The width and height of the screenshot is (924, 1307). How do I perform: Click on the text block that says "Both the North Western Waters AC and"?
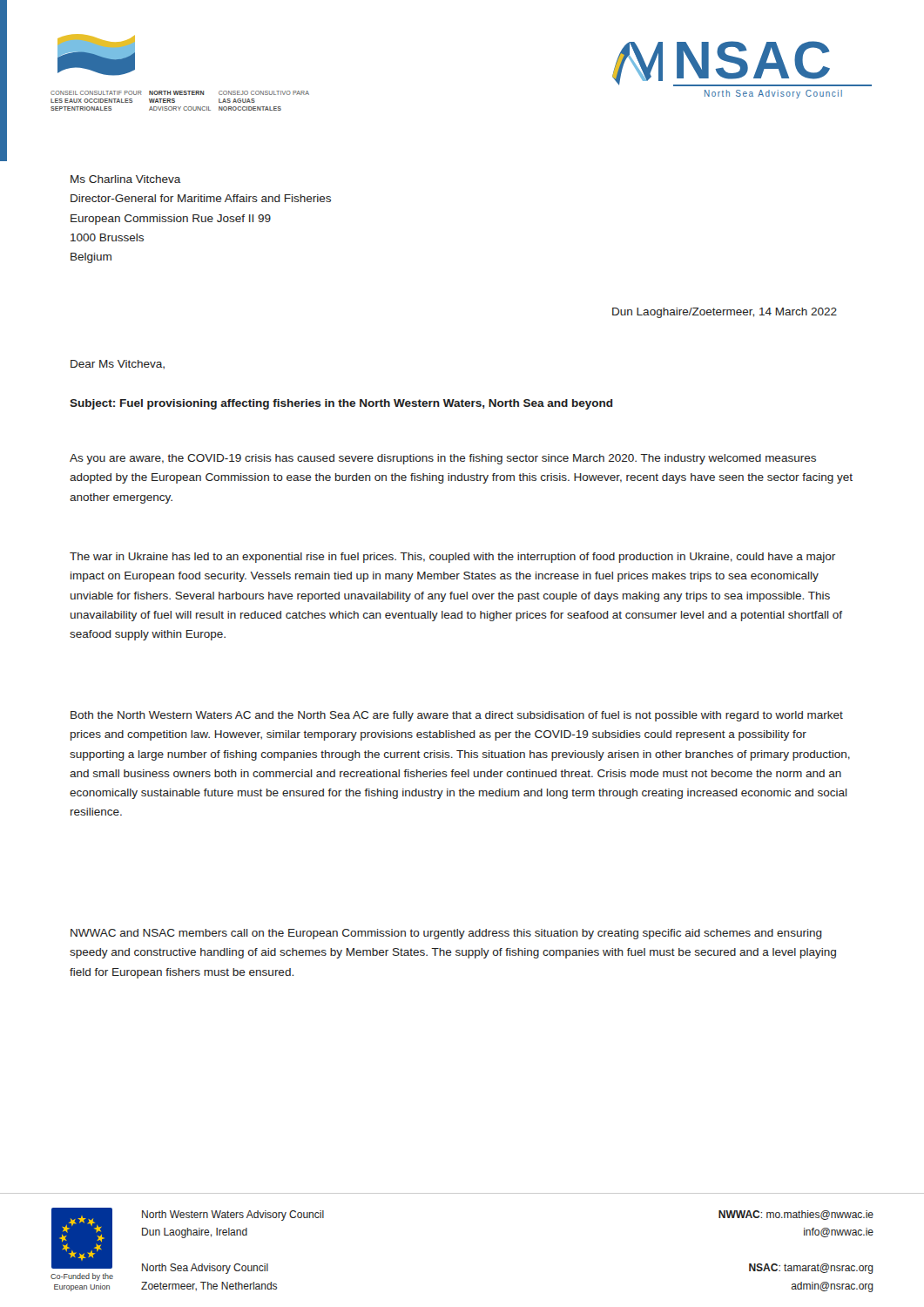[x=460, y=763]
